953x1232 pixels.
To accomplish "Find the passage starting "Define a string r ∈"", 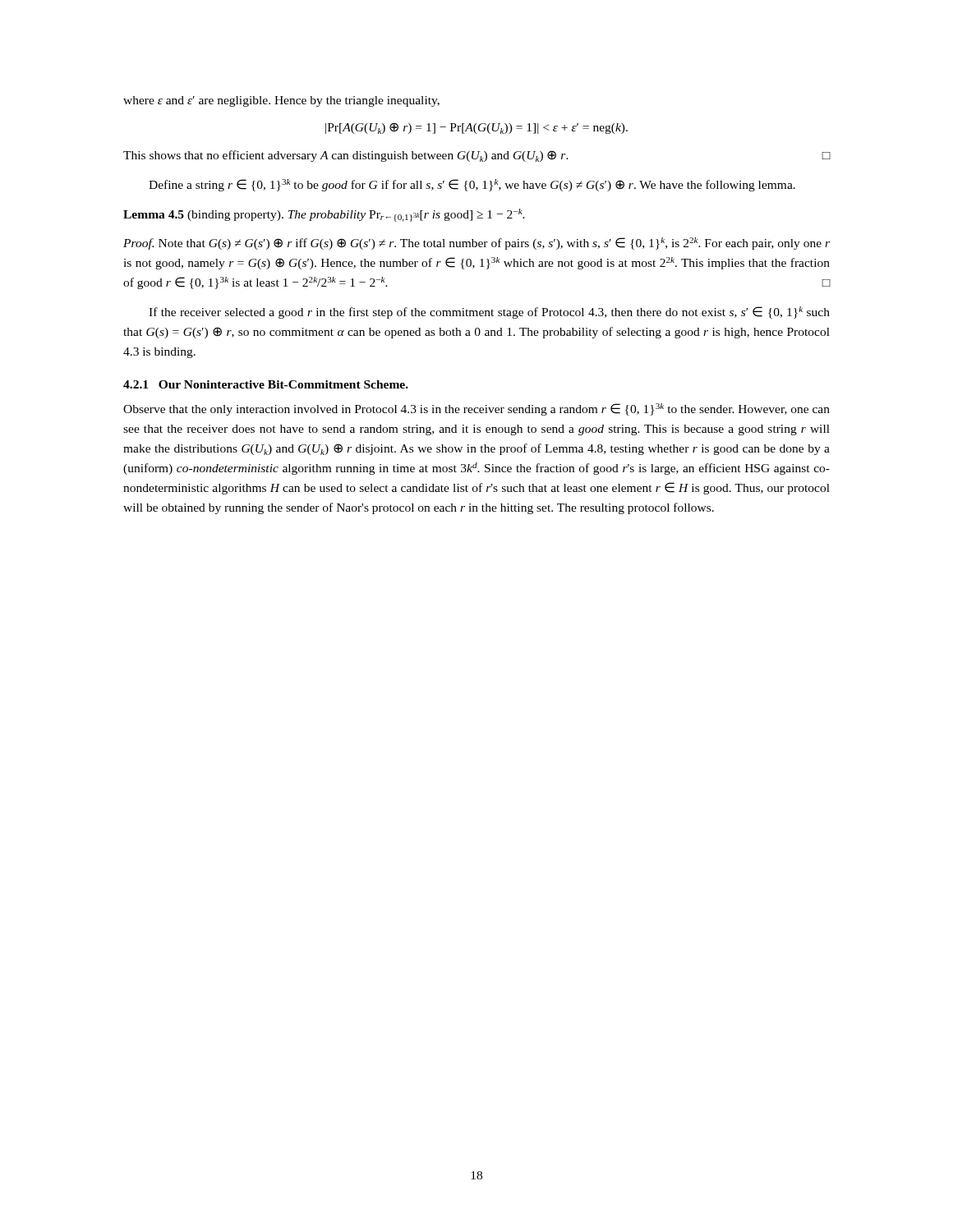I will (x=476, y=185).
